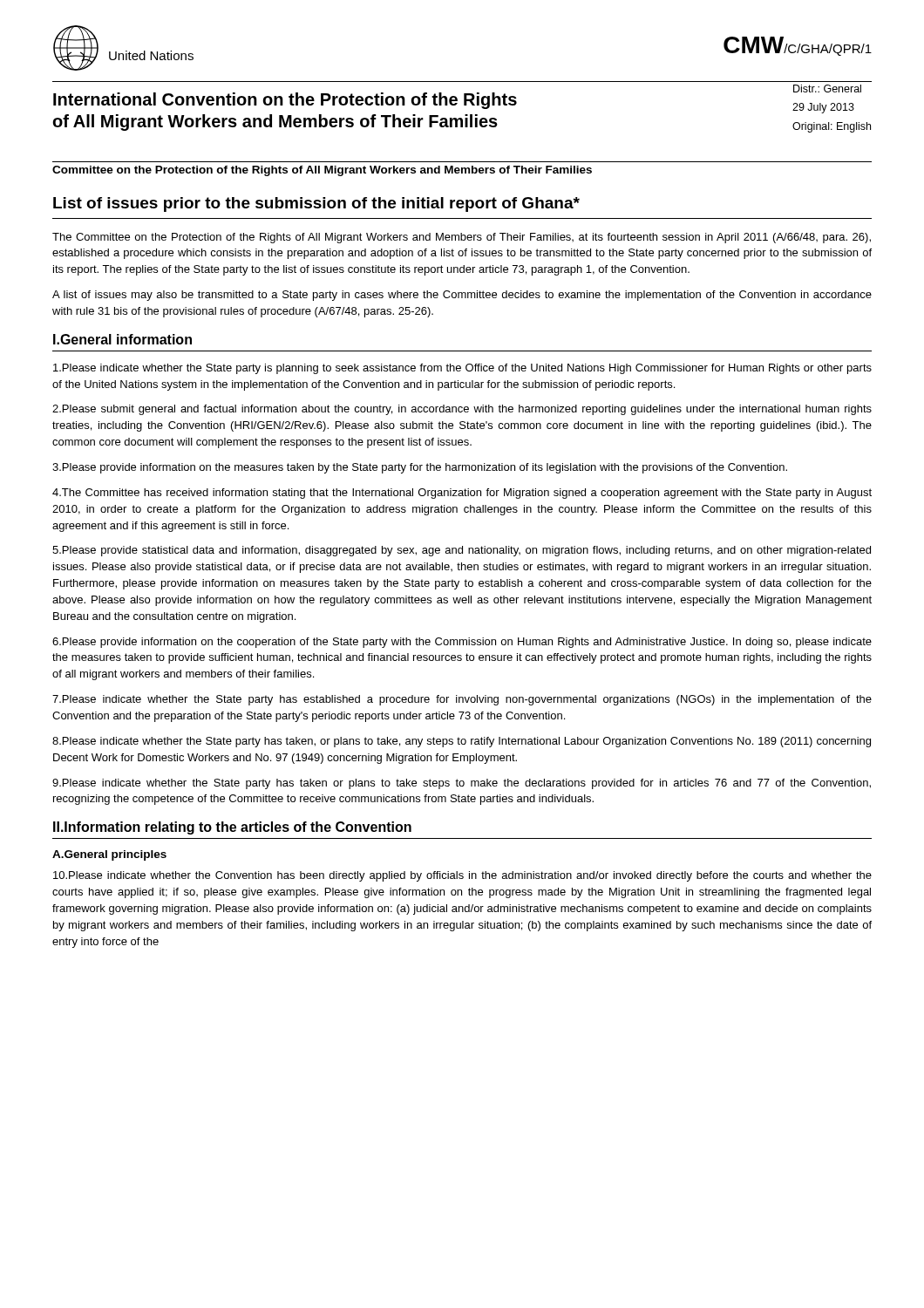Screen dimensions: 1308x924
Task: Find the passage starting "8.Please indicate whether the State party has taken,"
Action: point(462,749)
